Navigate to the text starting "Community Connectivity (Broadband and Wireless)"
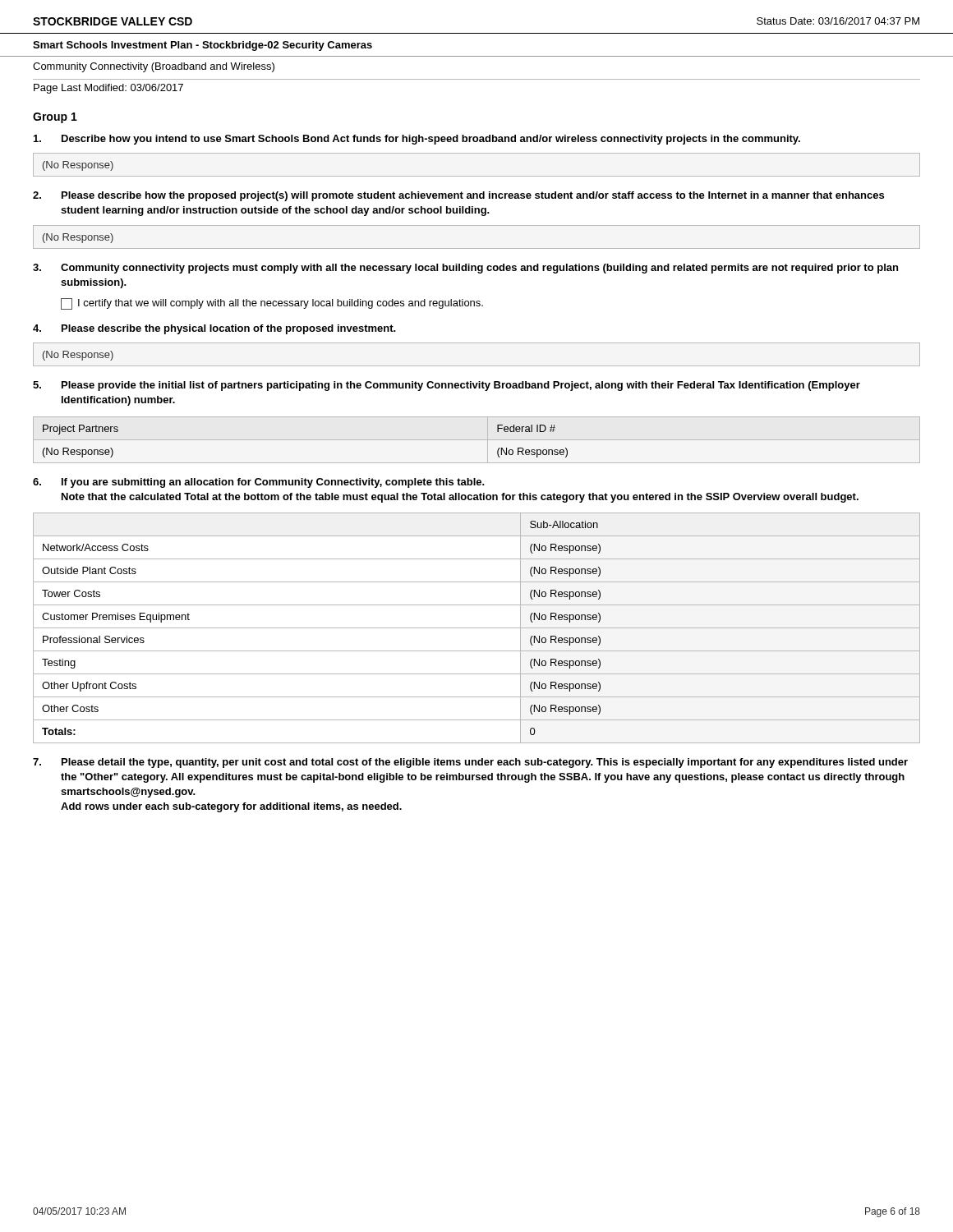The height and width of the screenshot is (1232, 953). coord(154,66)
